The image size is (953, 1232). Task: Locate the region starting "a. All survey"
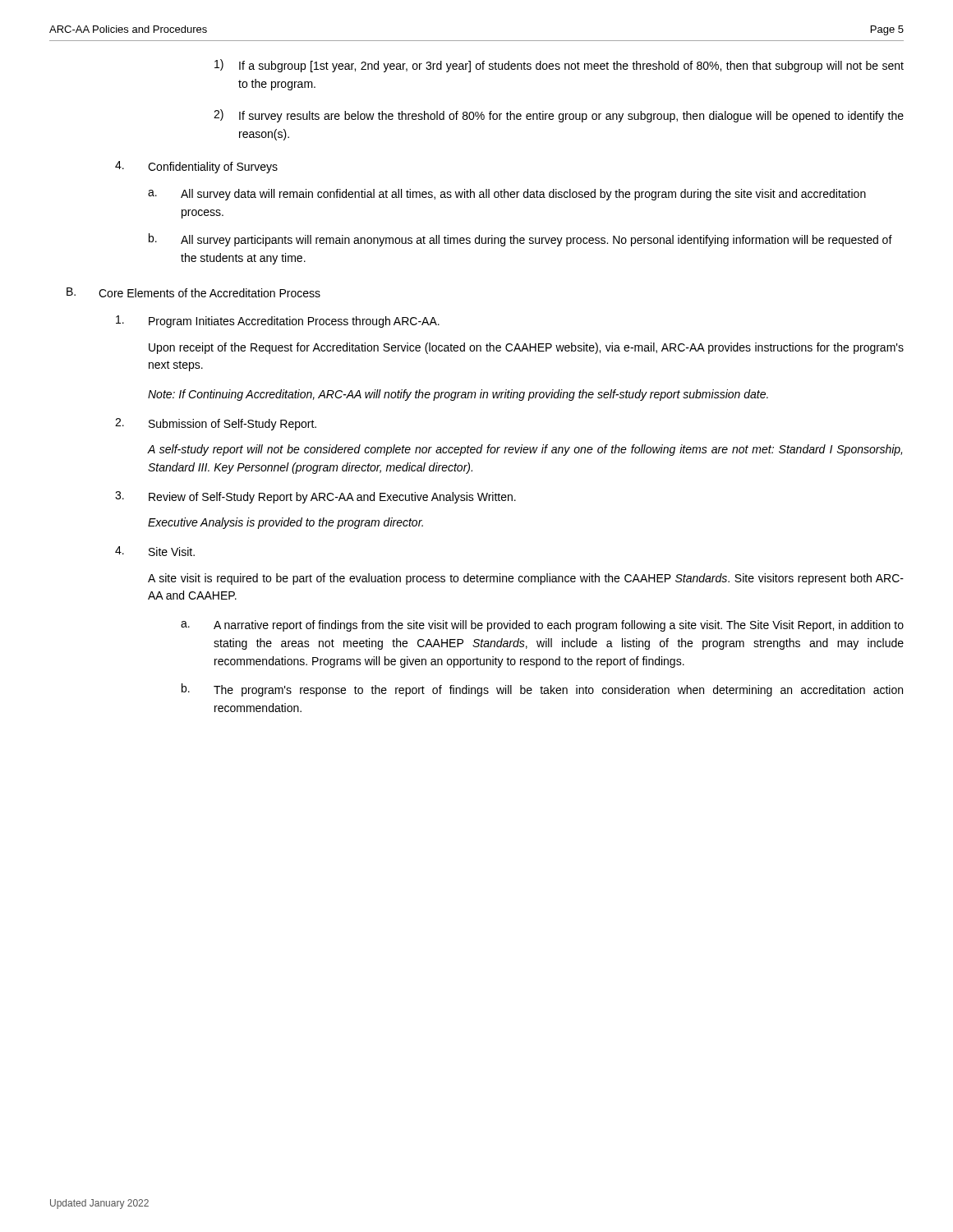coord(526,204)
